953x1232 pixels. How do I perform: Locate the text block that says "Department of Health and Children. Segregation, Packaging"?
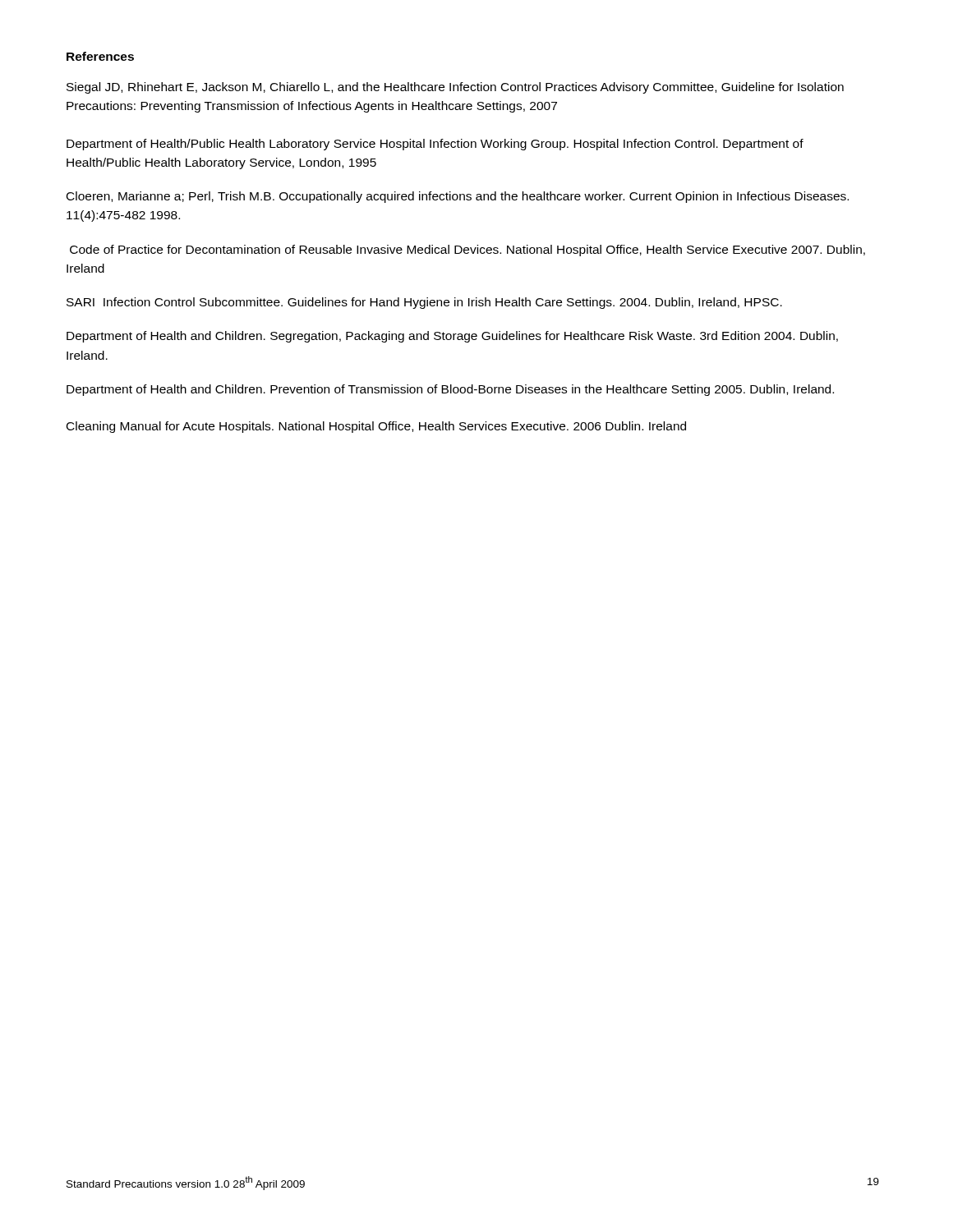click(x=452, y=345)
